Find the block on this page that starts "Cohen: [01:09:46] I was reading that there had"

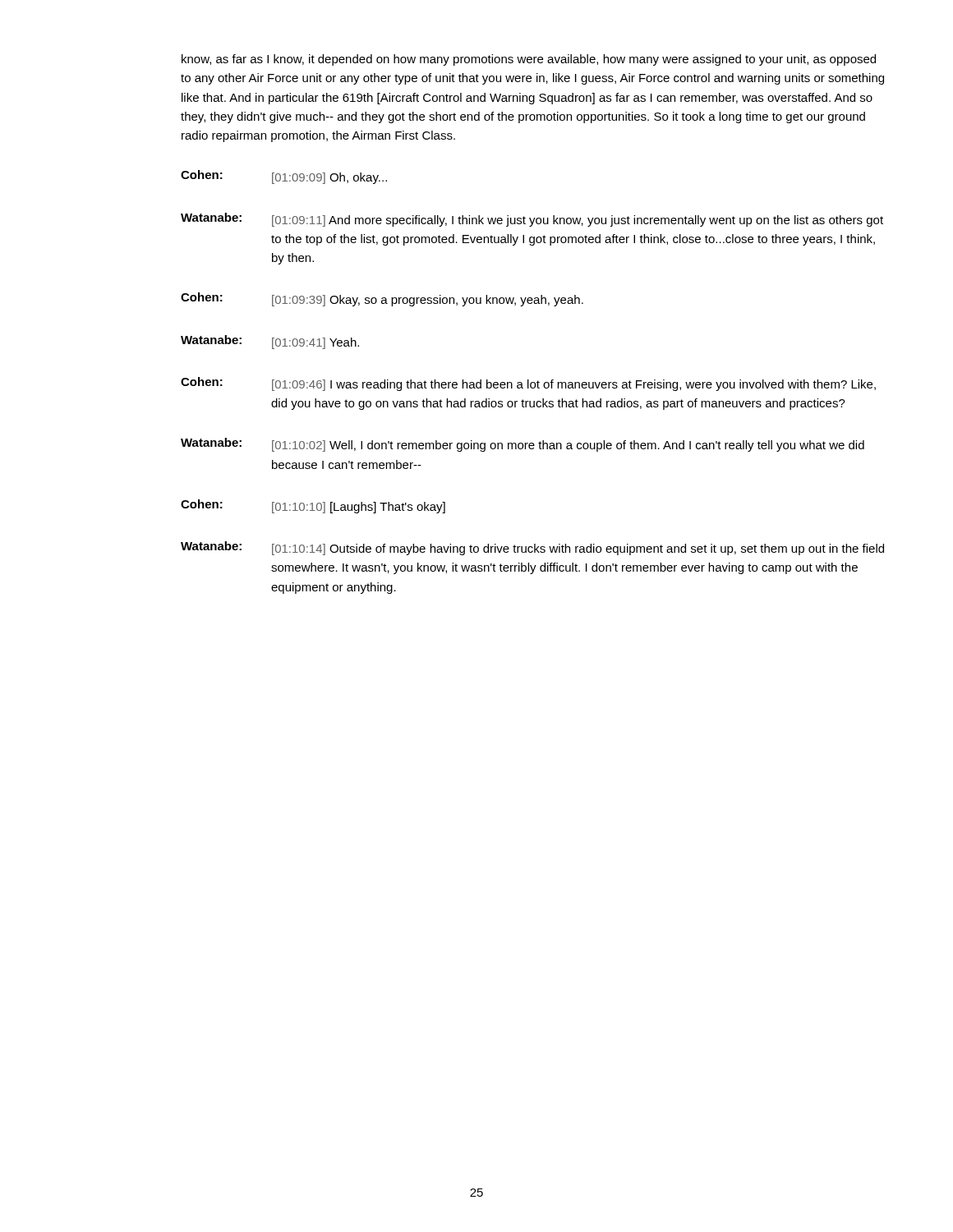[534, 393]
